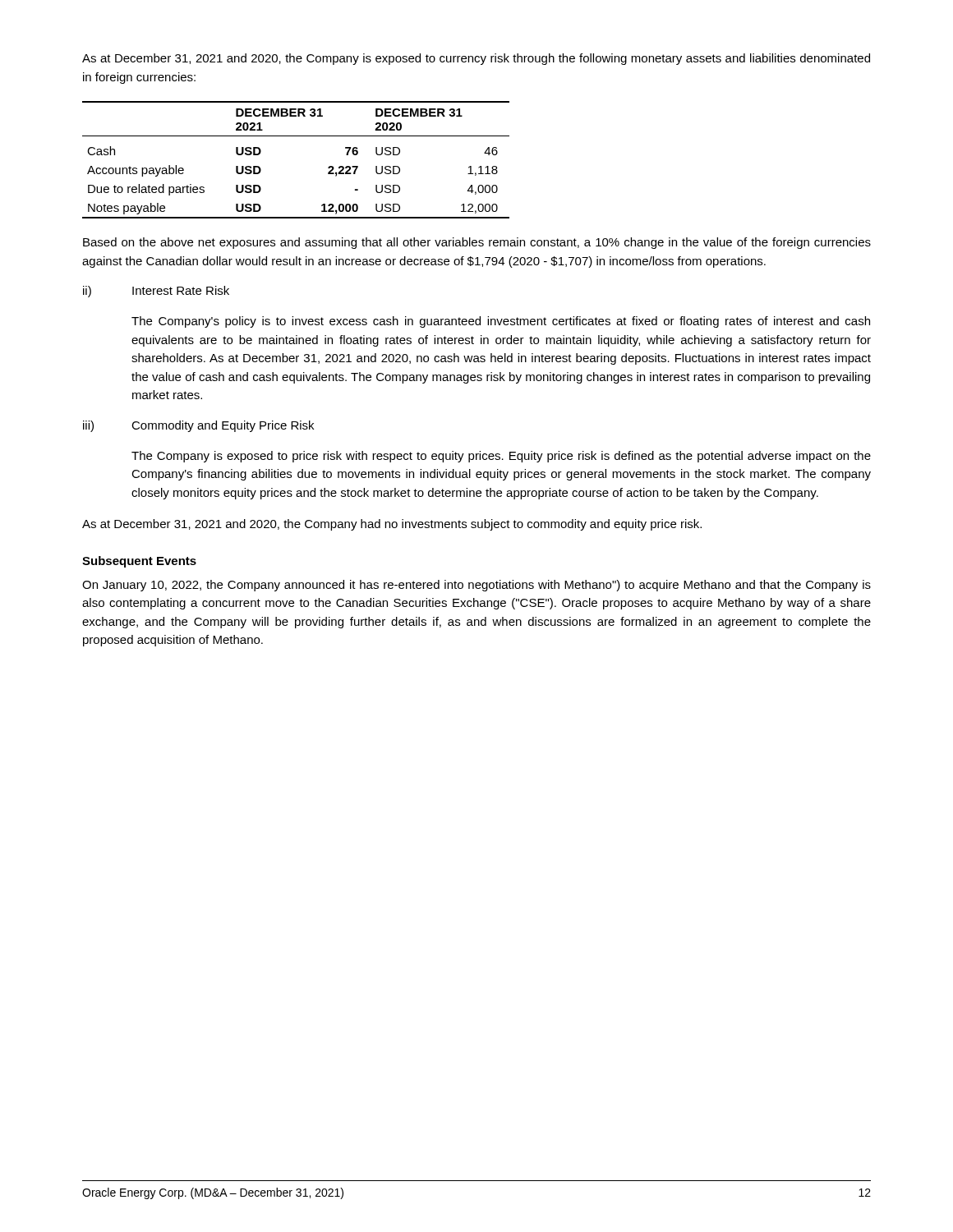Point to the block beginning "The Company's policy is to invest"
Screen dimensions: 1232x953
point(501,358)
